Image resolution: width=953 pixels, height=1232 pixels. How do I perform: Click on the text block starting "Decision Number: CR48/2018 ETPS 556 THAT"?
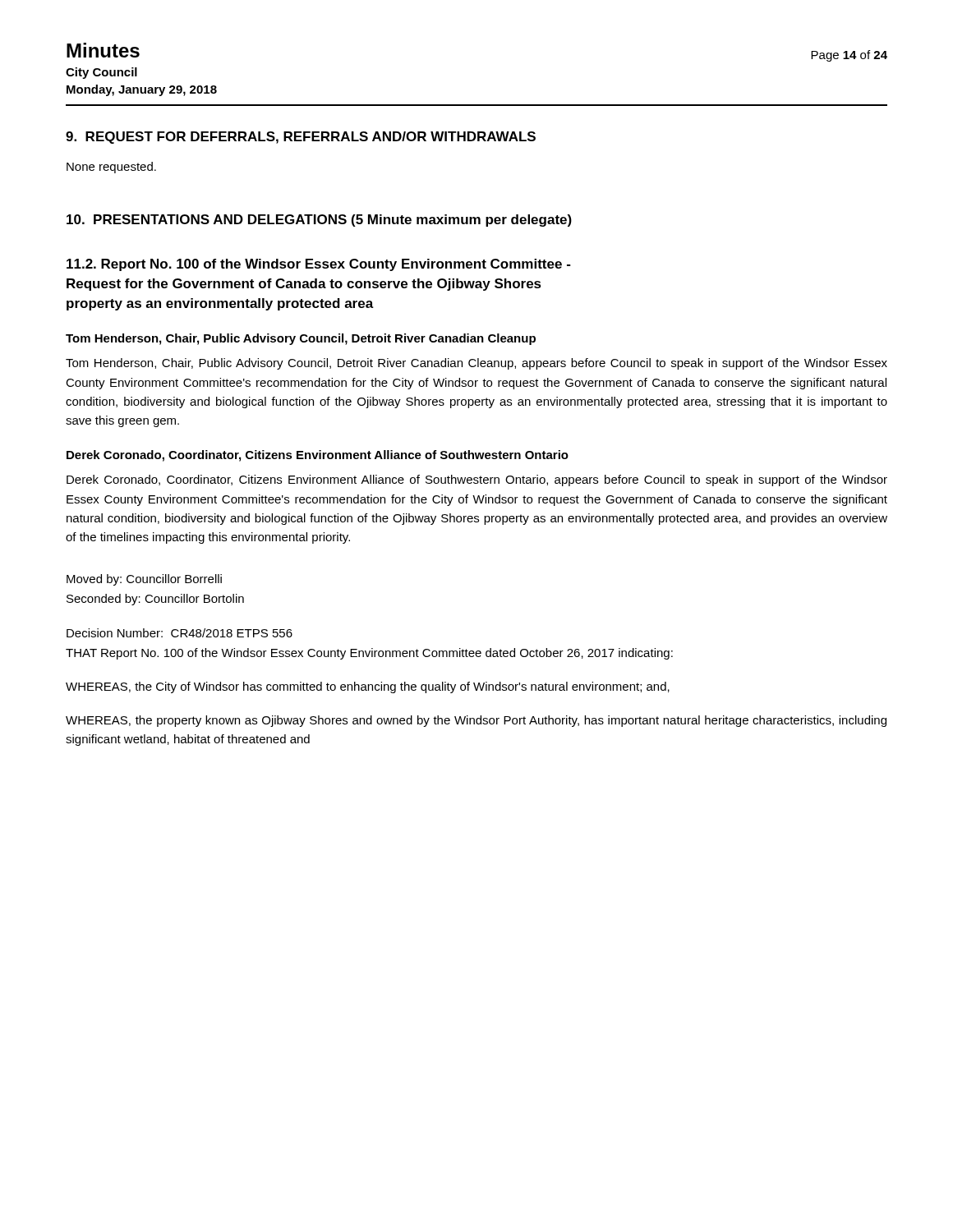click(370, 643)
